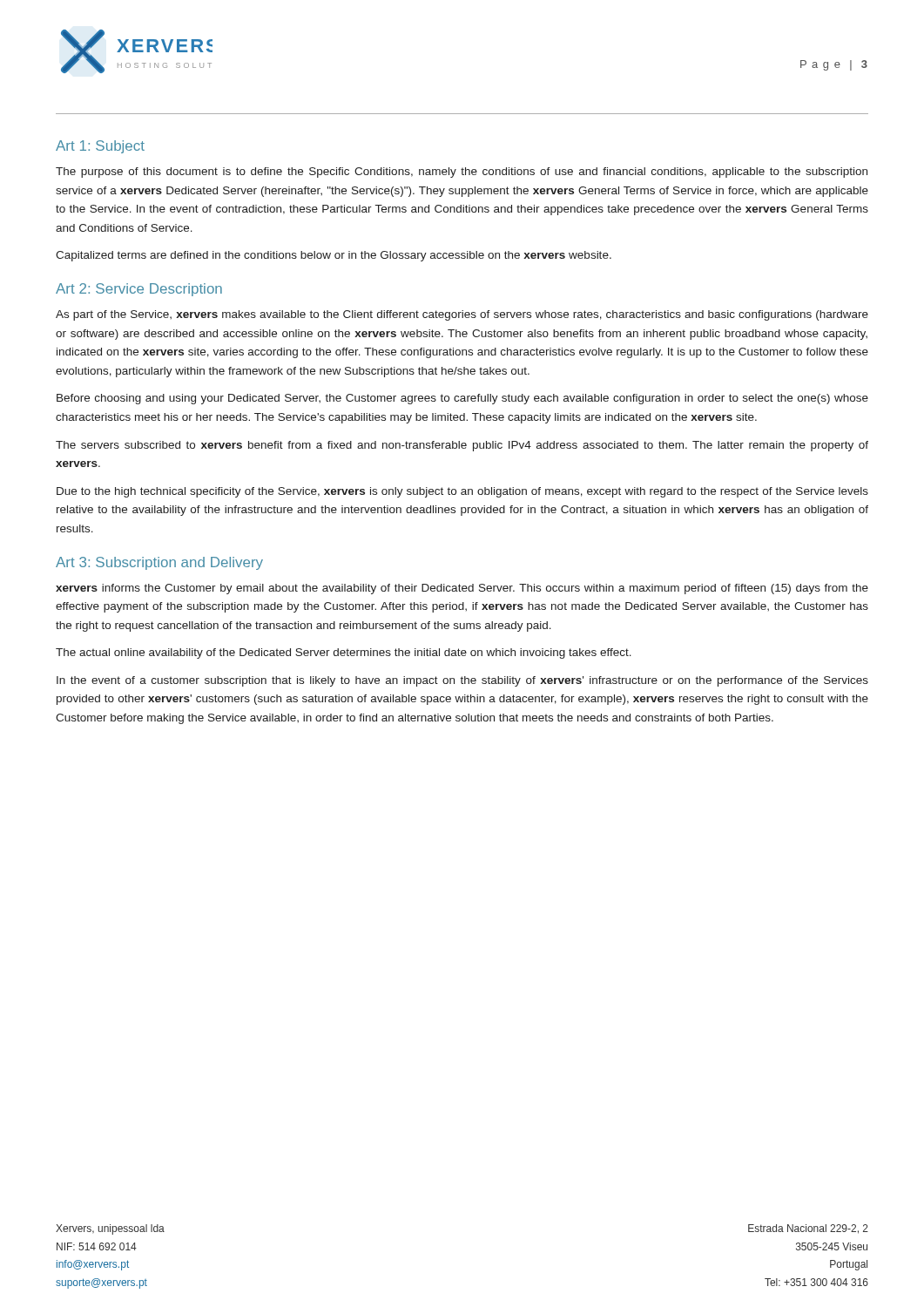Select the region starting "In the event of a"
Screen dimensions: 1307x924
click(462, 699)
